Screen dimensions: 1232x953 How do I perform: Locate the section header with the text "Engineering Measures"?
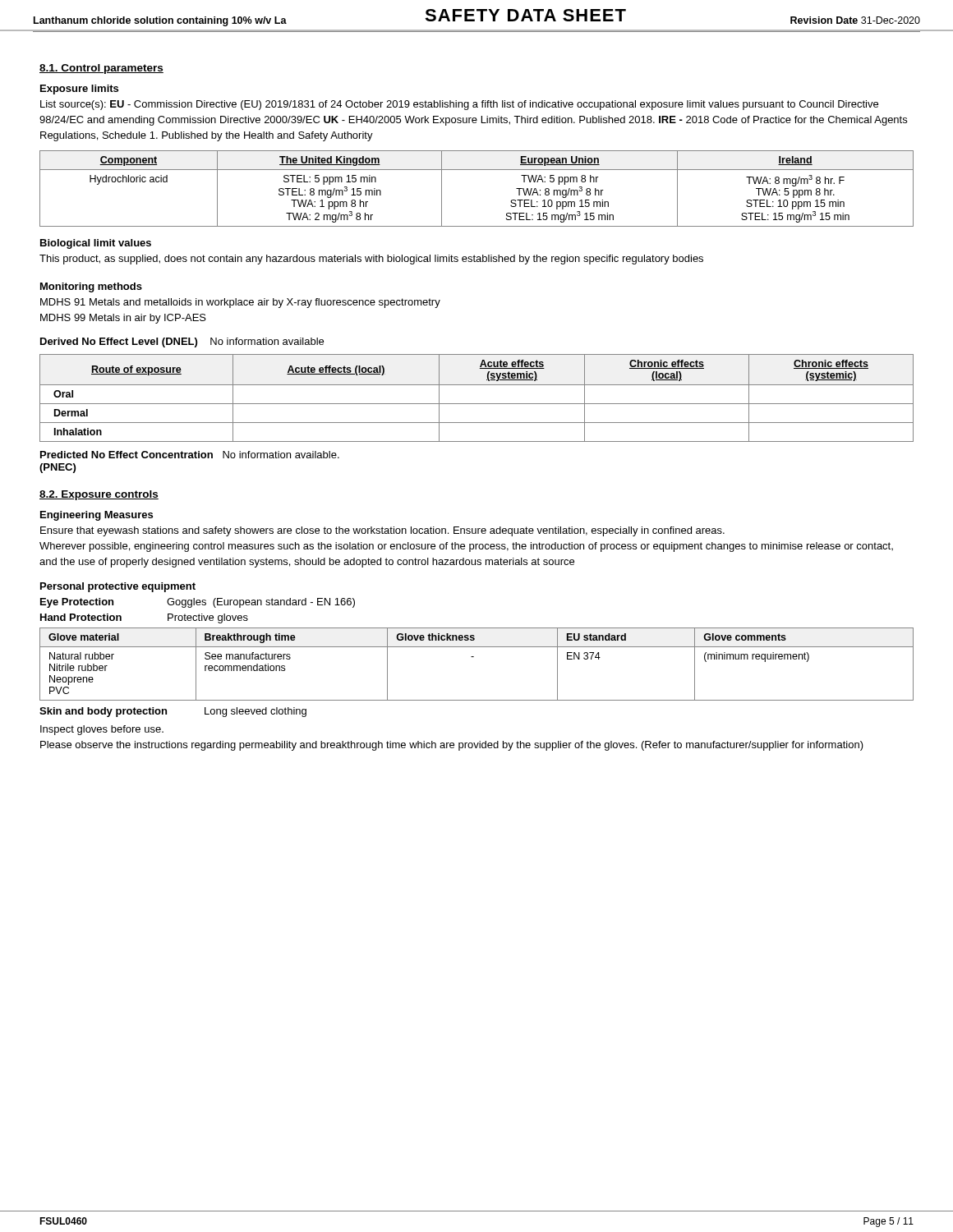[96, 515]
